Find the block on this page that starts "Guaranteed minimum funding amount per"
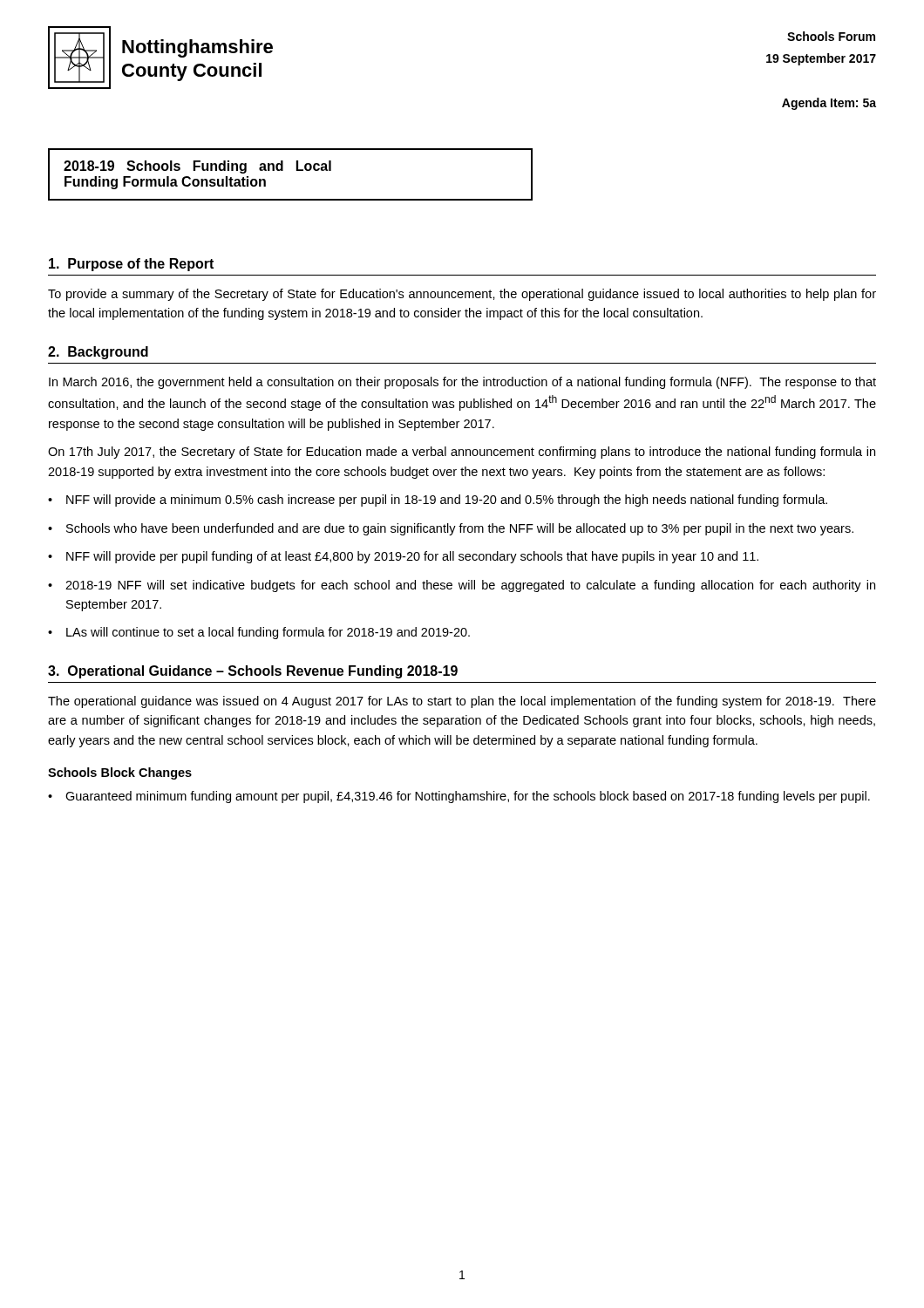Viewport: 924px width, 1308px height. tap(468, 796)
